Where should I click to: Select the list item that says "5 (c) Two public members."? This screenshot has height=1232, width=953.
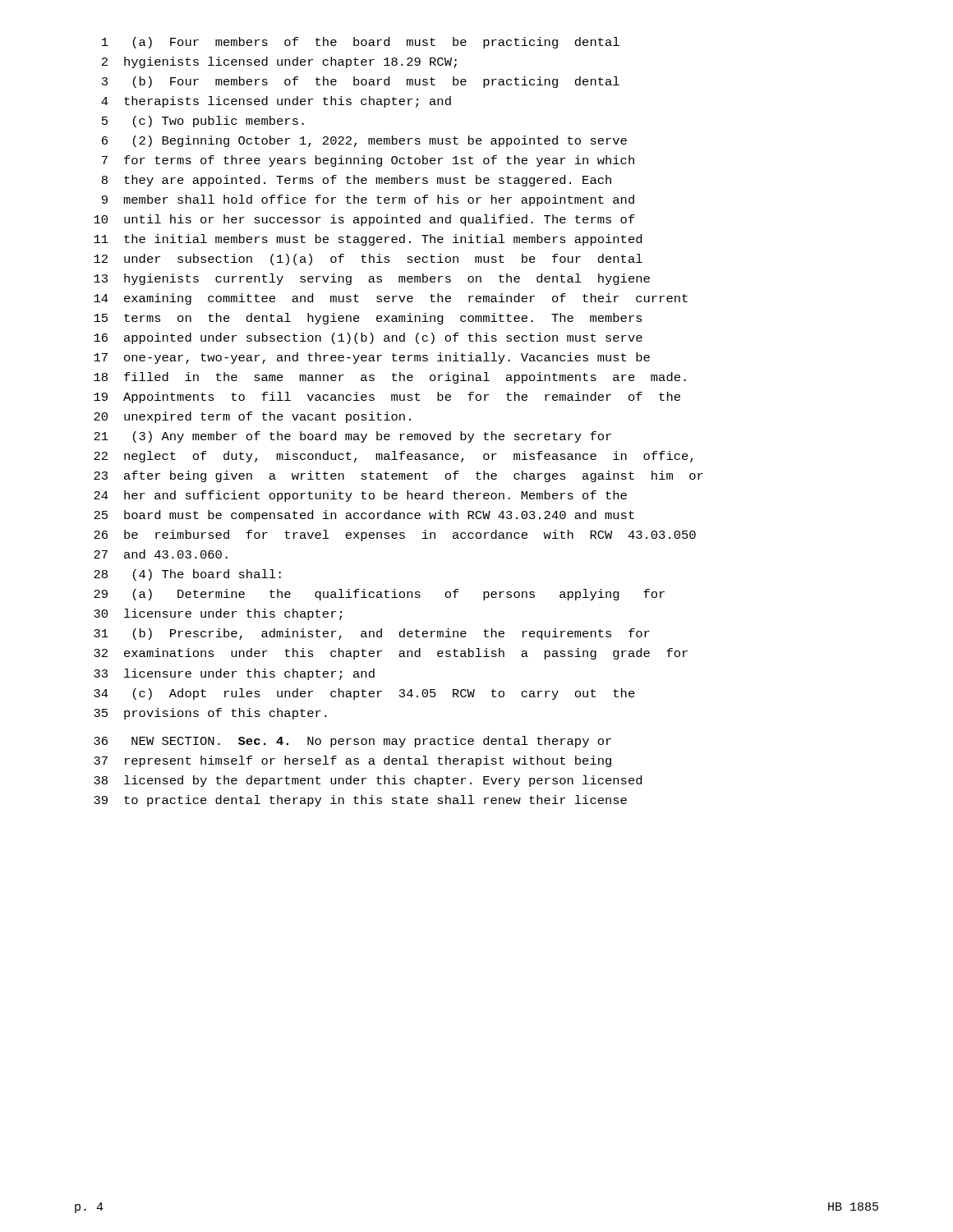pyautogui.click(x=203, y=122)
